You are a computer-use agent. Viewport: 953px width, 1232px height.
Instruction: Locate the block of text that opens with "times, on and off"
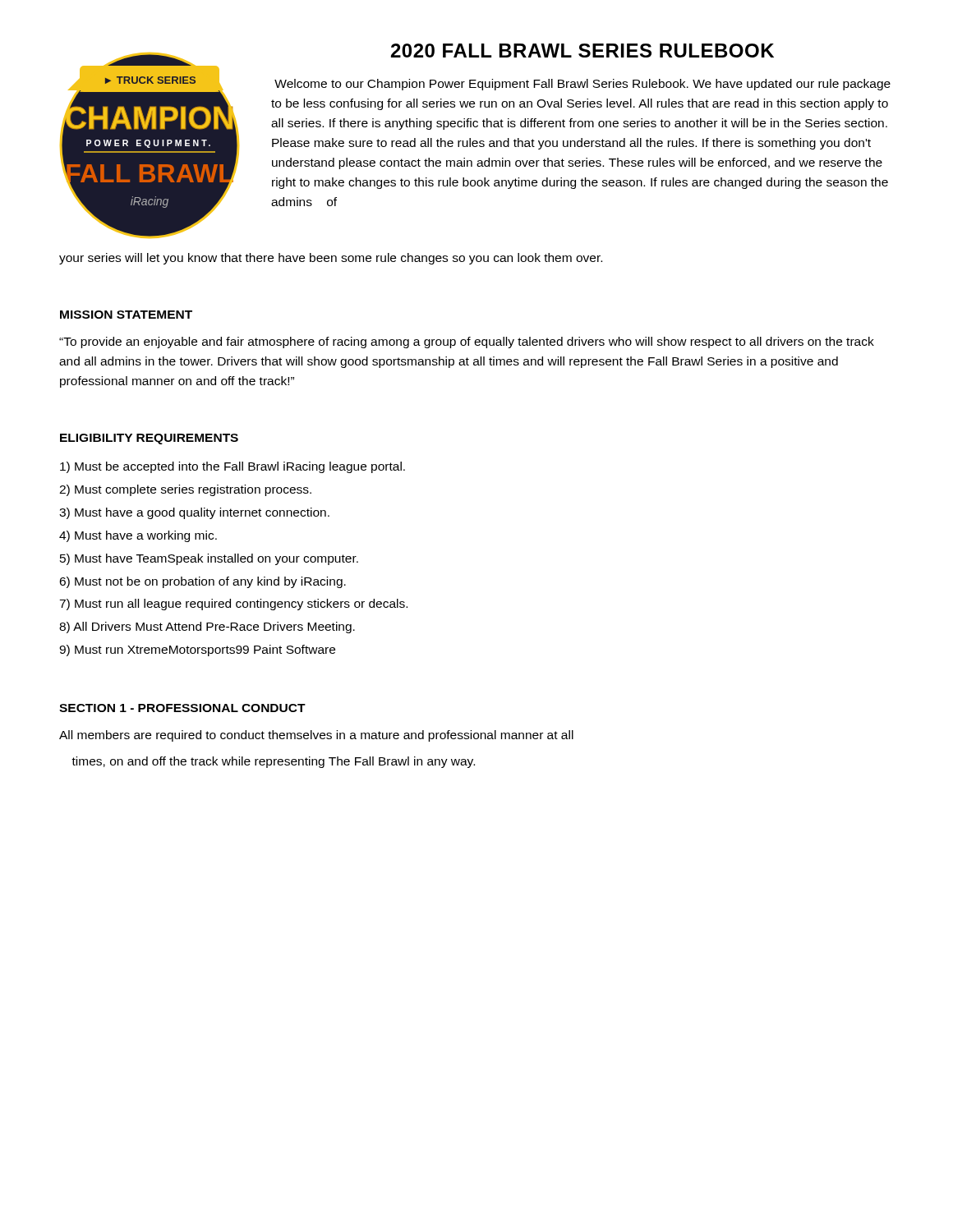tap(274, 761)
